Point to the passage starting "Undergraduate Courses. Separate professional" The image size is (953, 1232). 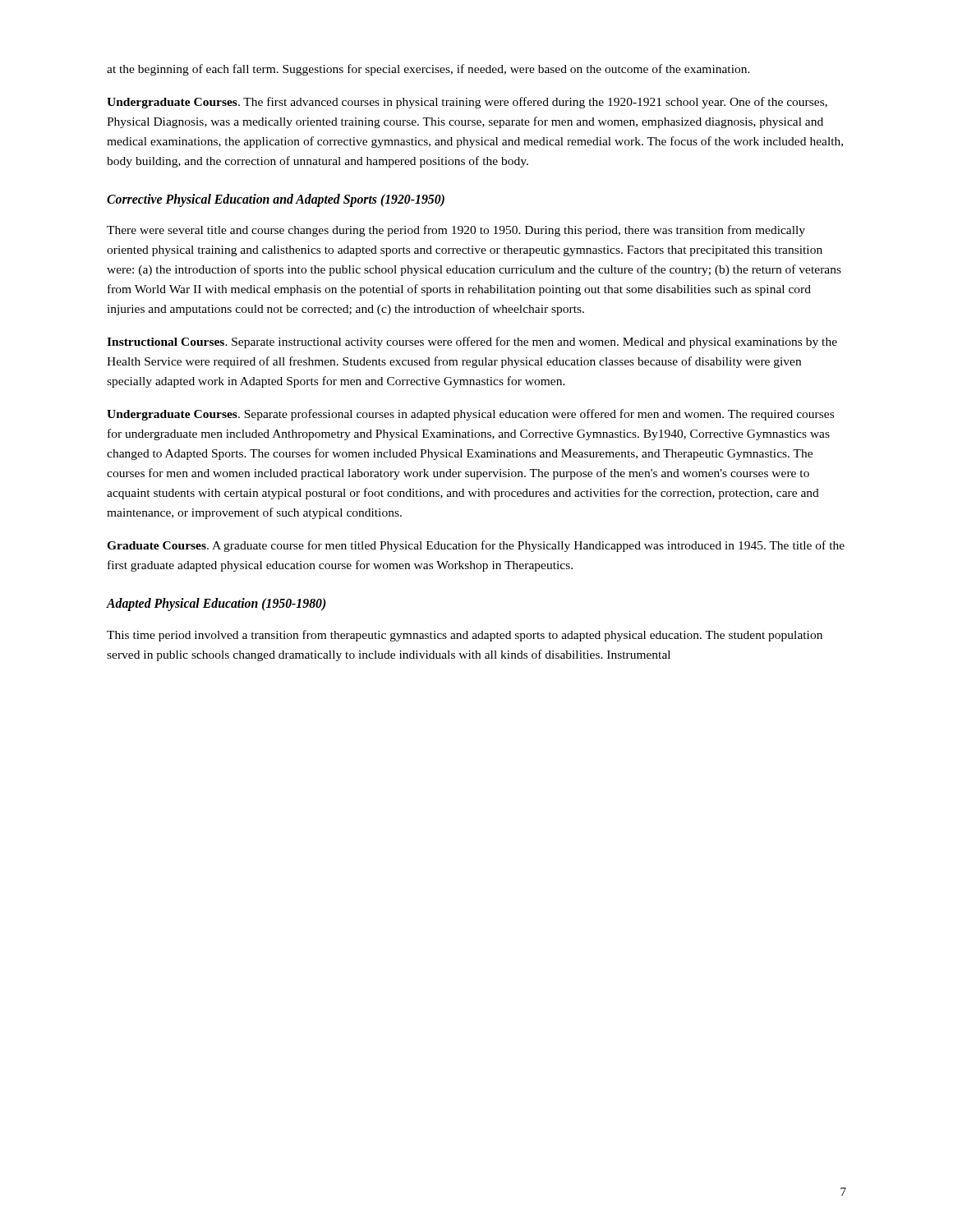(471, 463)
